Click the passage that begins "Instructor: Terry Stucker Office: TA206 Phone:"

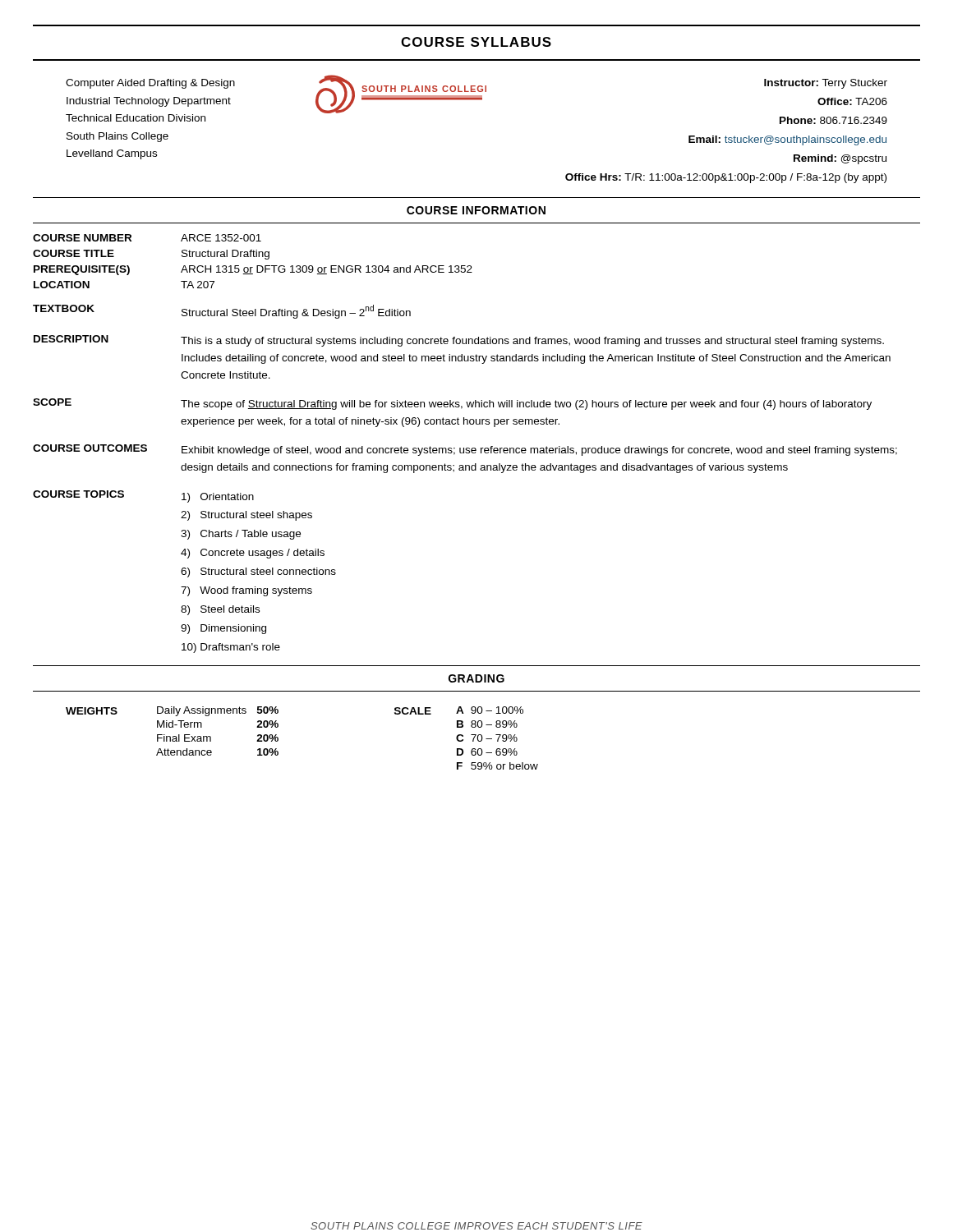[x=726, y=130]
